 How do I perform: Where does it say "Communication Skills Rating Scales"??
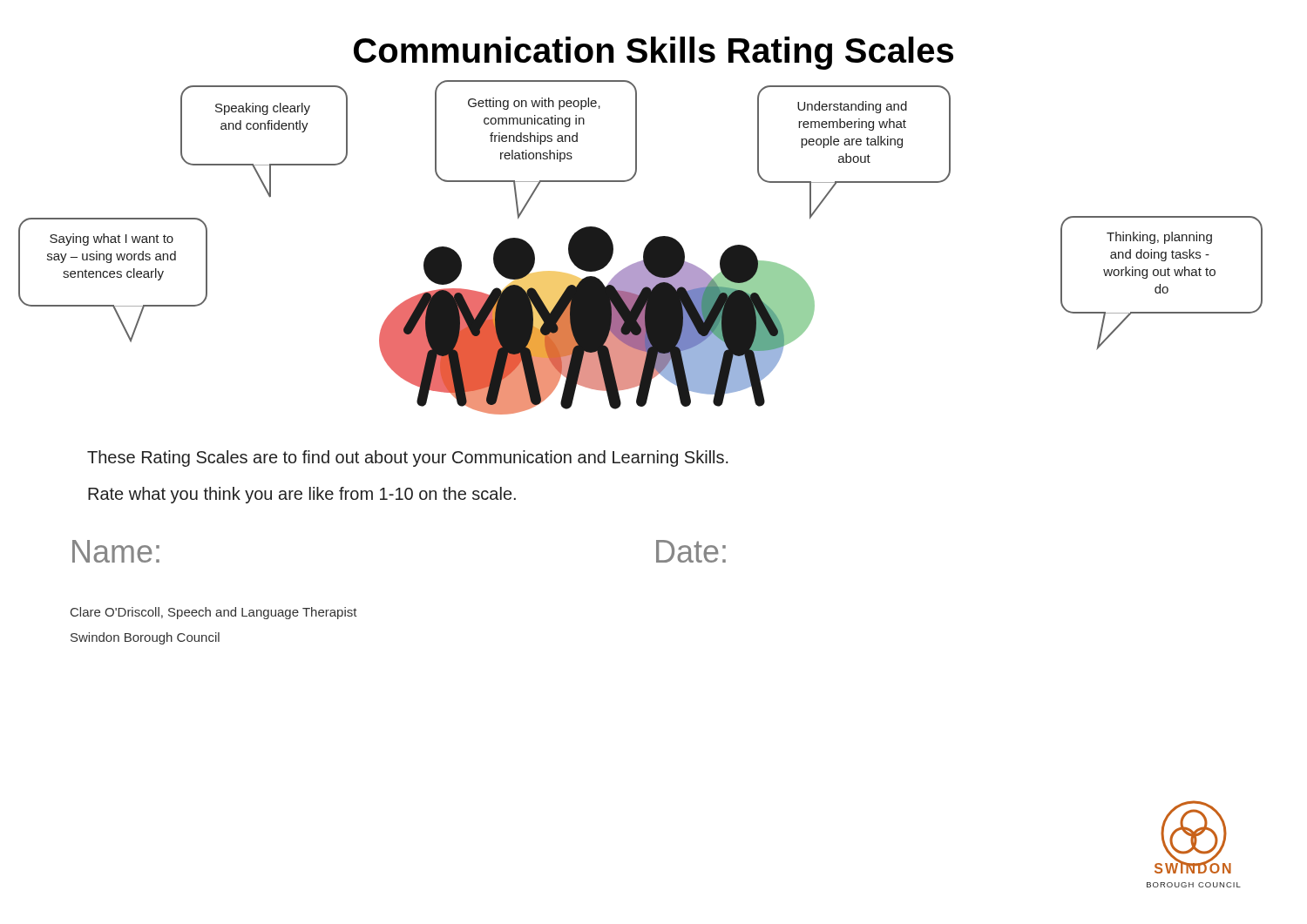(x=654, y=50)
